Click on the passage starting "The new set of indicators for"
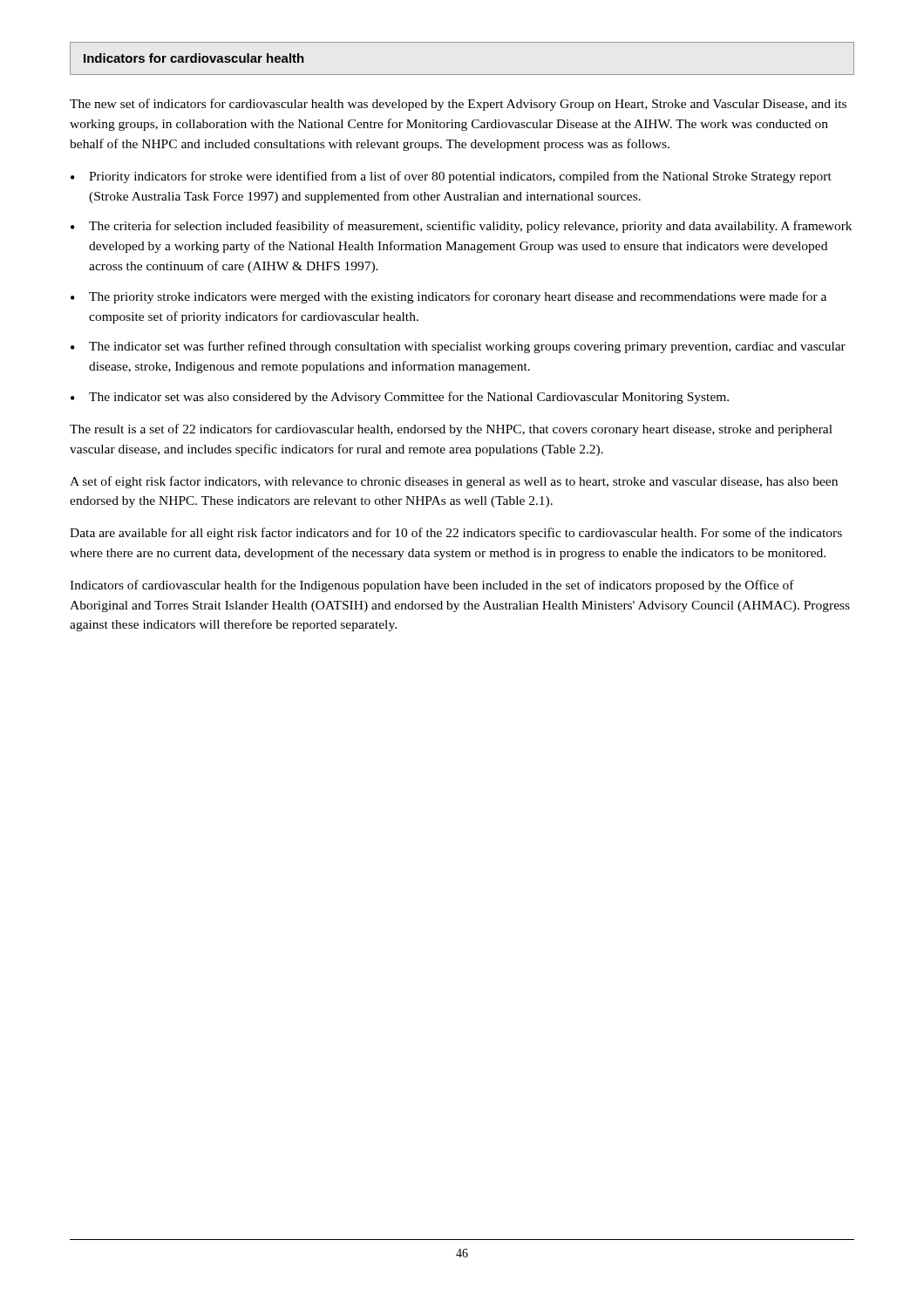This screenshot has height=1308, width=924. (458, 124)
